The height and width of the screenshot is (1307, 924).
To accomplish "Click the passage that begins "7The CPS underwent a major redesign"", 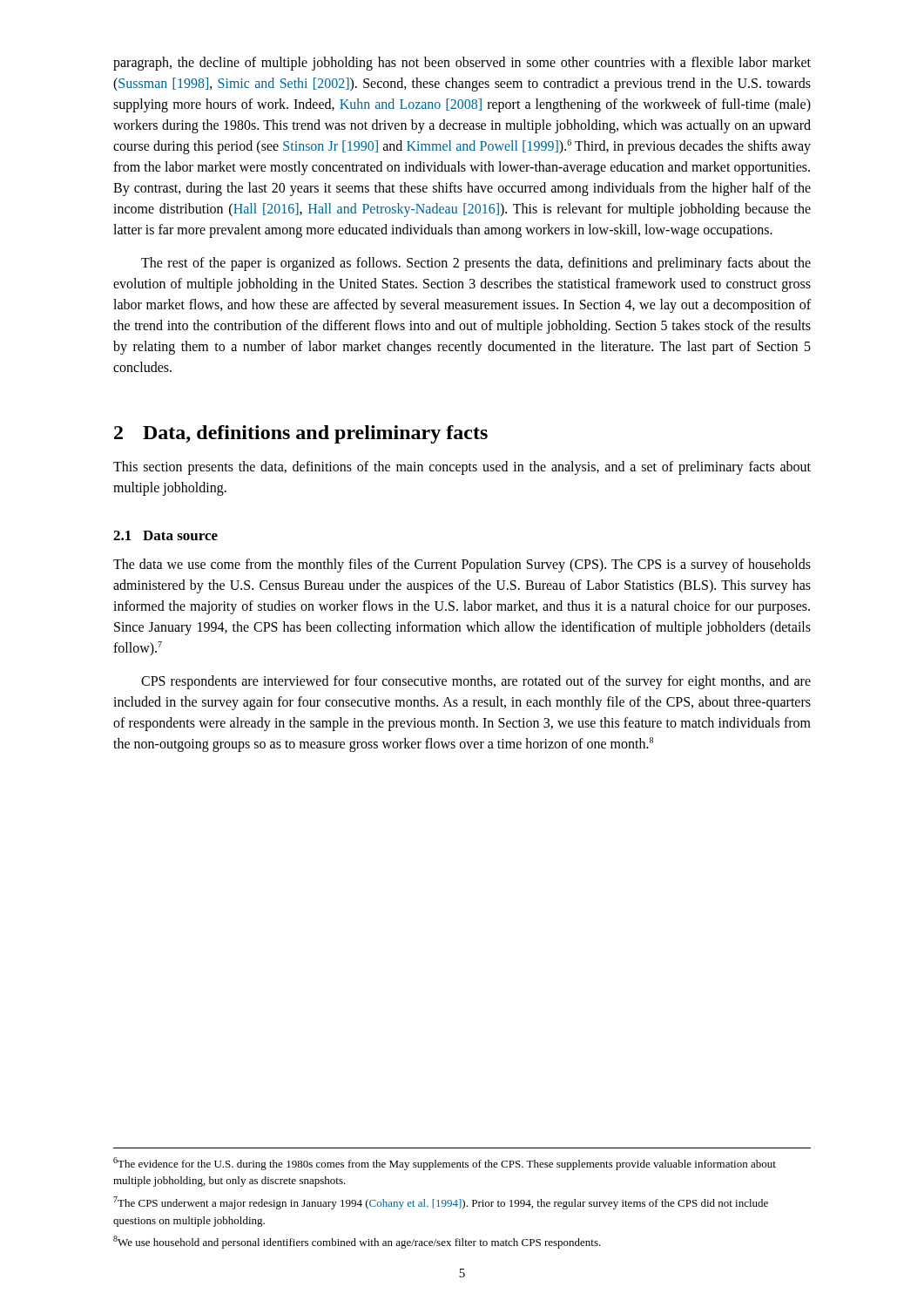I will [x=441, y=1210].
